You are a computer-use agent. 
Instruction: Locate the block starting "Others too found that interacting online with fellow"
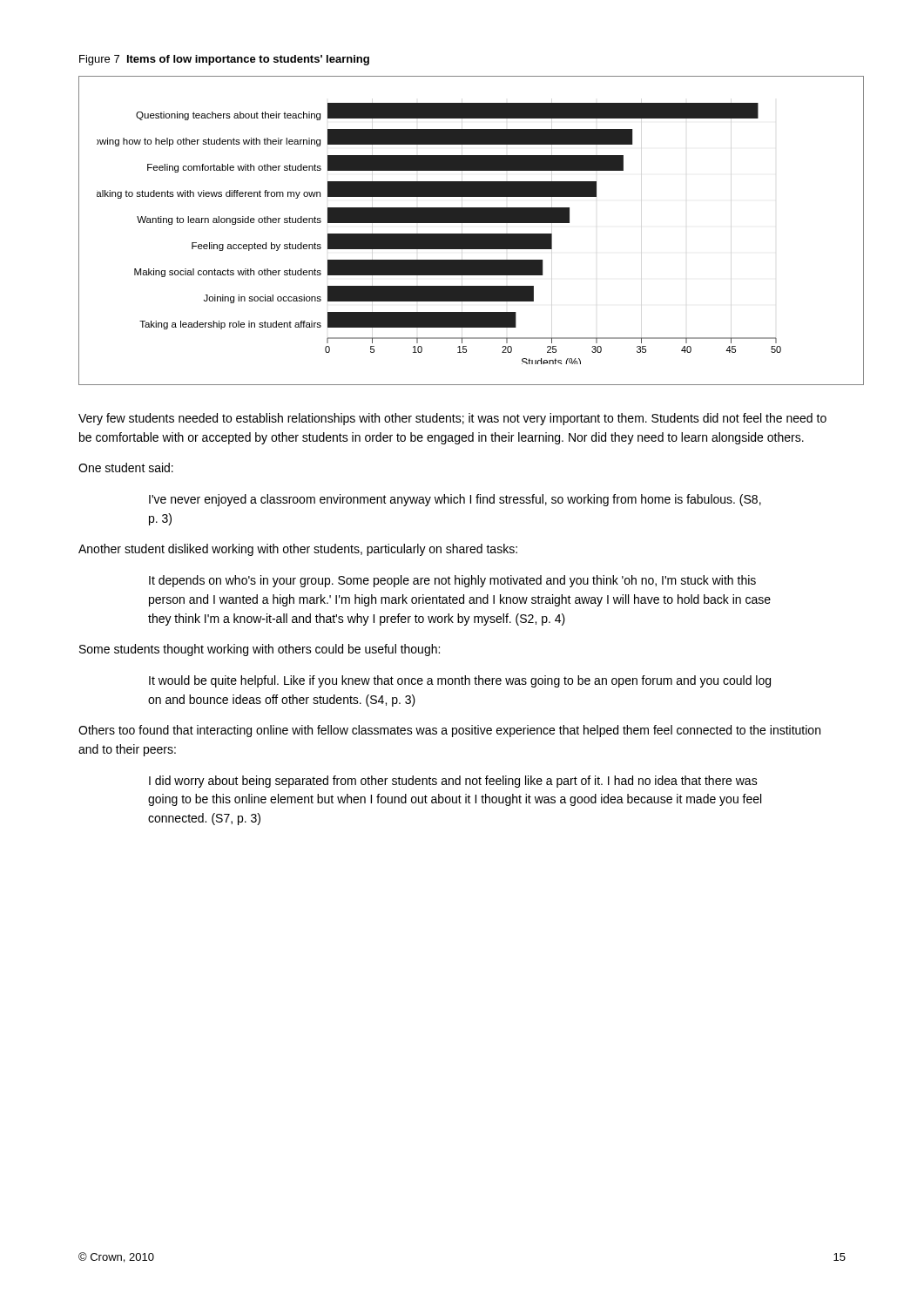coord(450,740)
